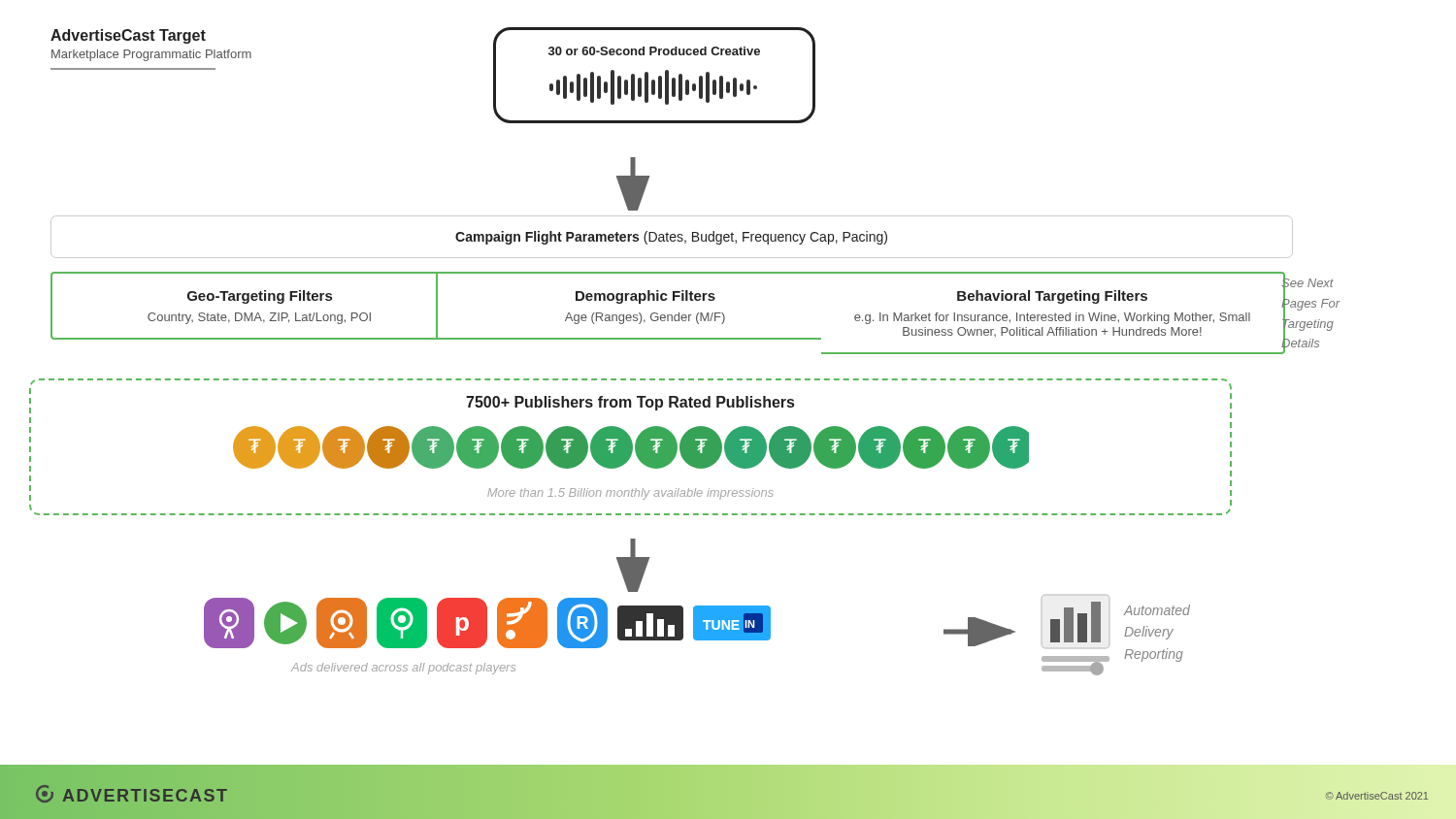Find the text block that says "More than 1.5 Billion"
Viewport: 1456px width, 819px height.
631,503
